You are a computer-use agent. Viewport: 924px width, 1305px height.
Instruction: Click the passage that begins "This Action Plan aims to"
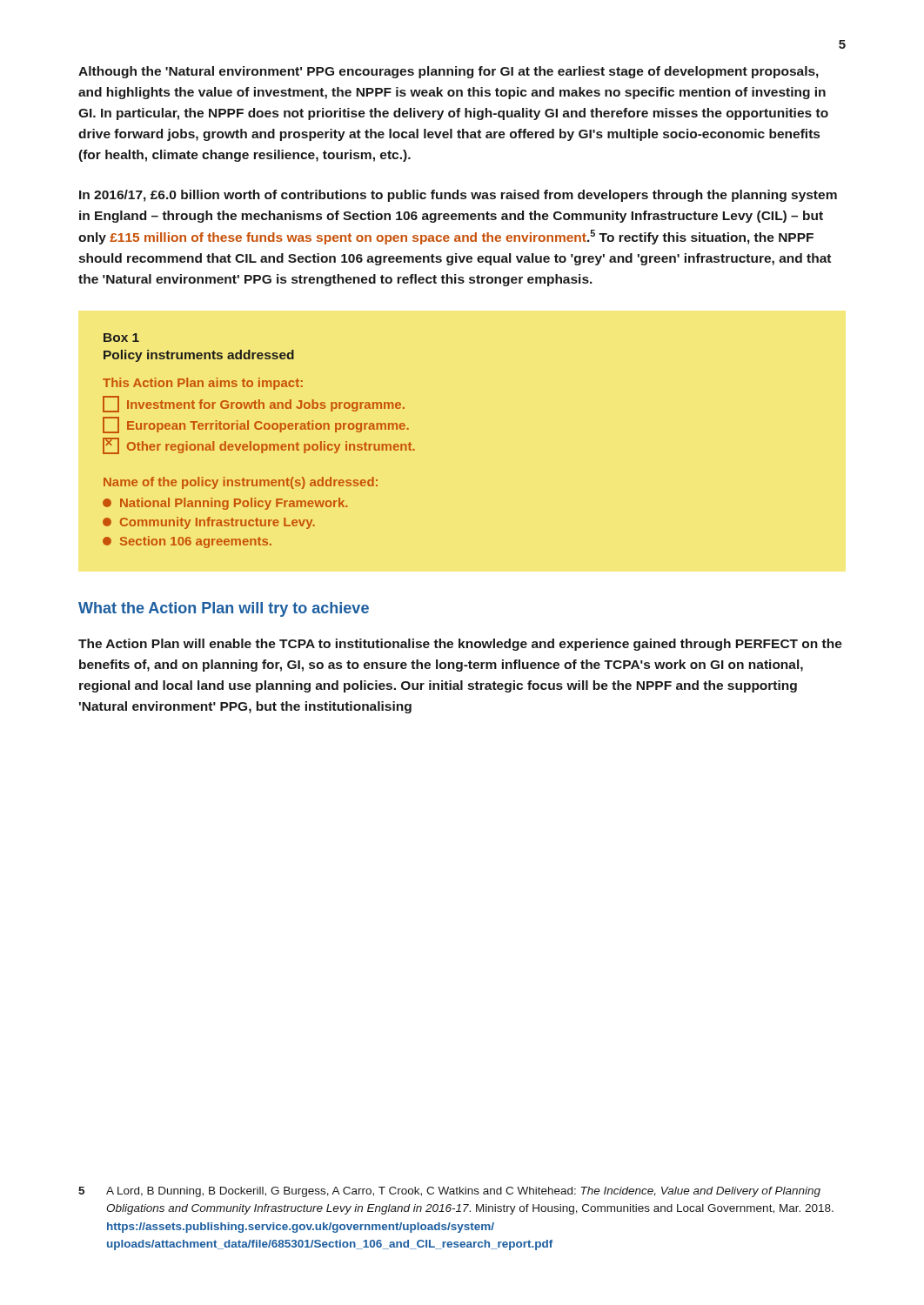point(203,383)
